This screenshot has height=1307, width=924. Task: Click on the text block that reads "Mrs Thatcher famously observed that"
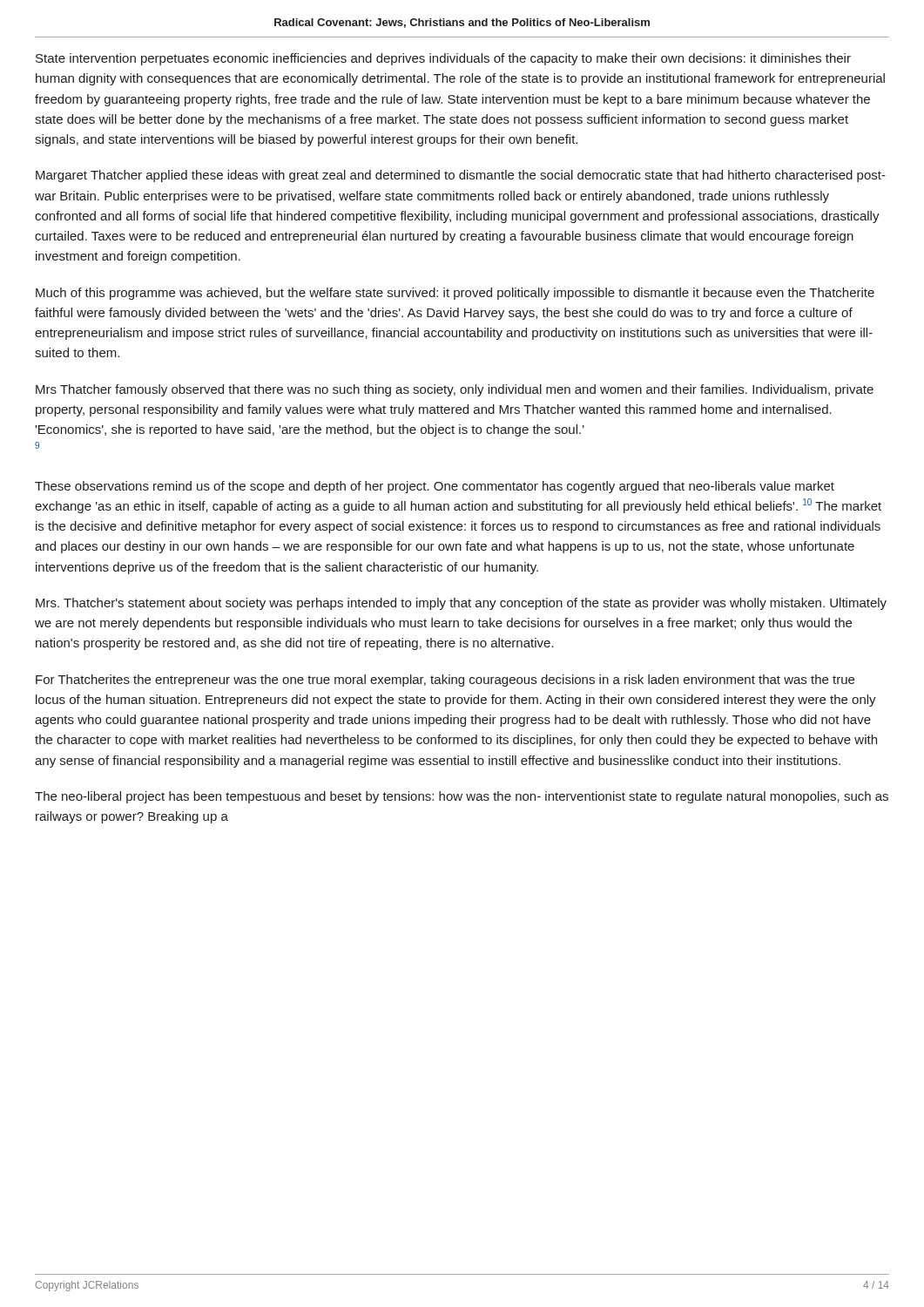(454, 419)
